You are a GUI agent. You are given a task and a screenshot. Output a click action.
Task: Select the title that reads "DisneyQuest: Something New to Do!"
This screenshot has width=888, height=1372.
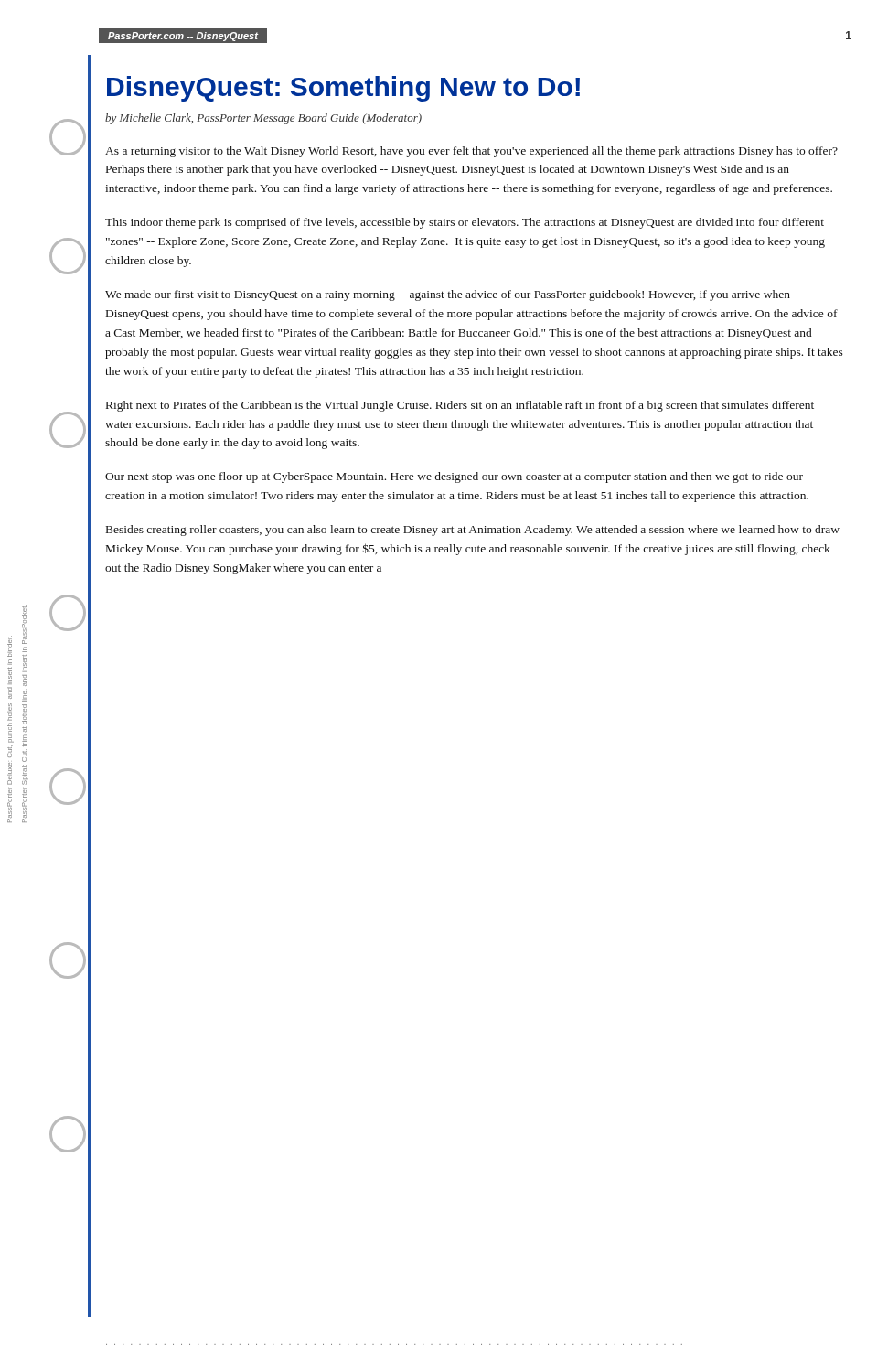(x=344, y=86)
